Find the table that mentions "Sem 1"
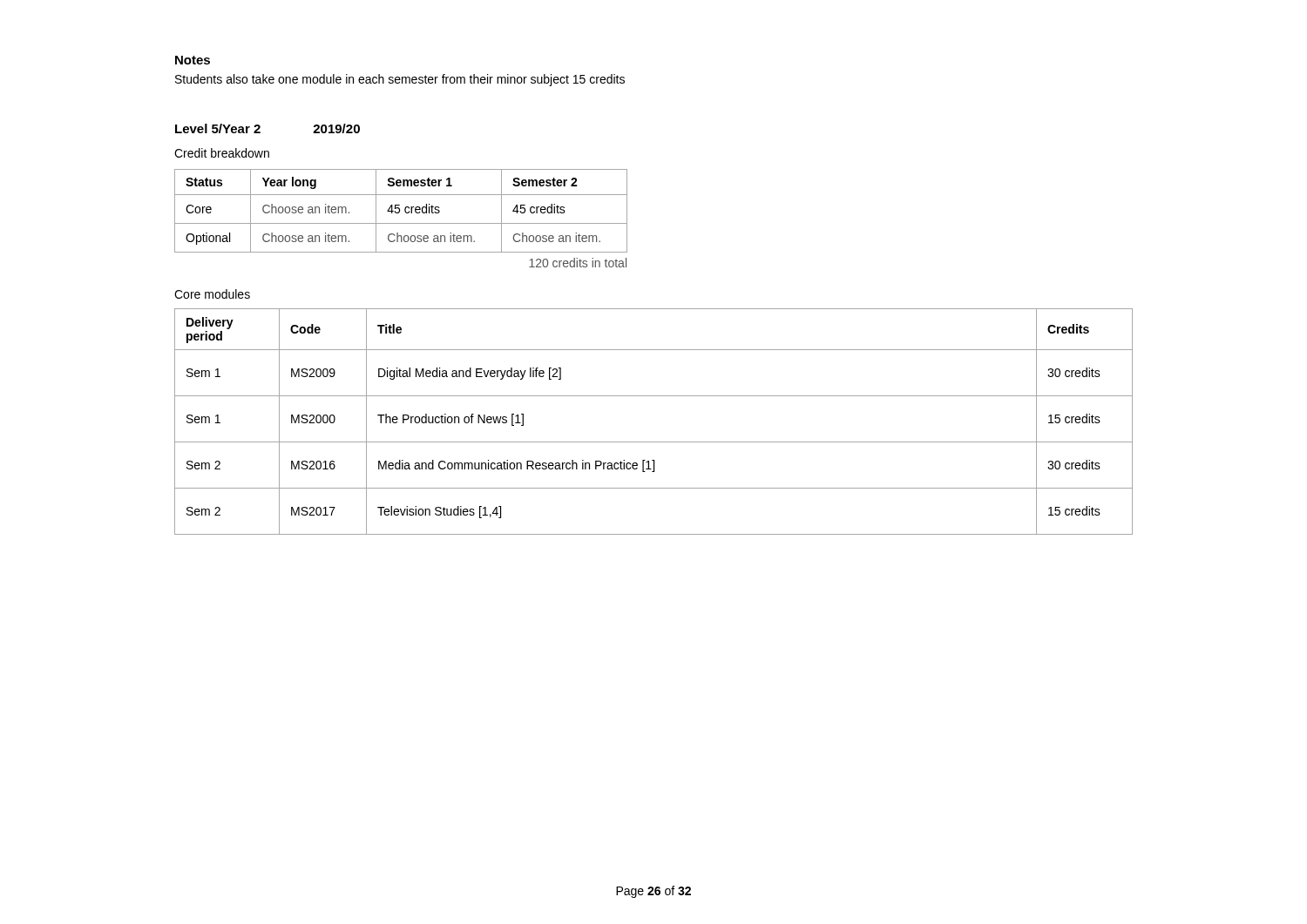 click(654, 421)
